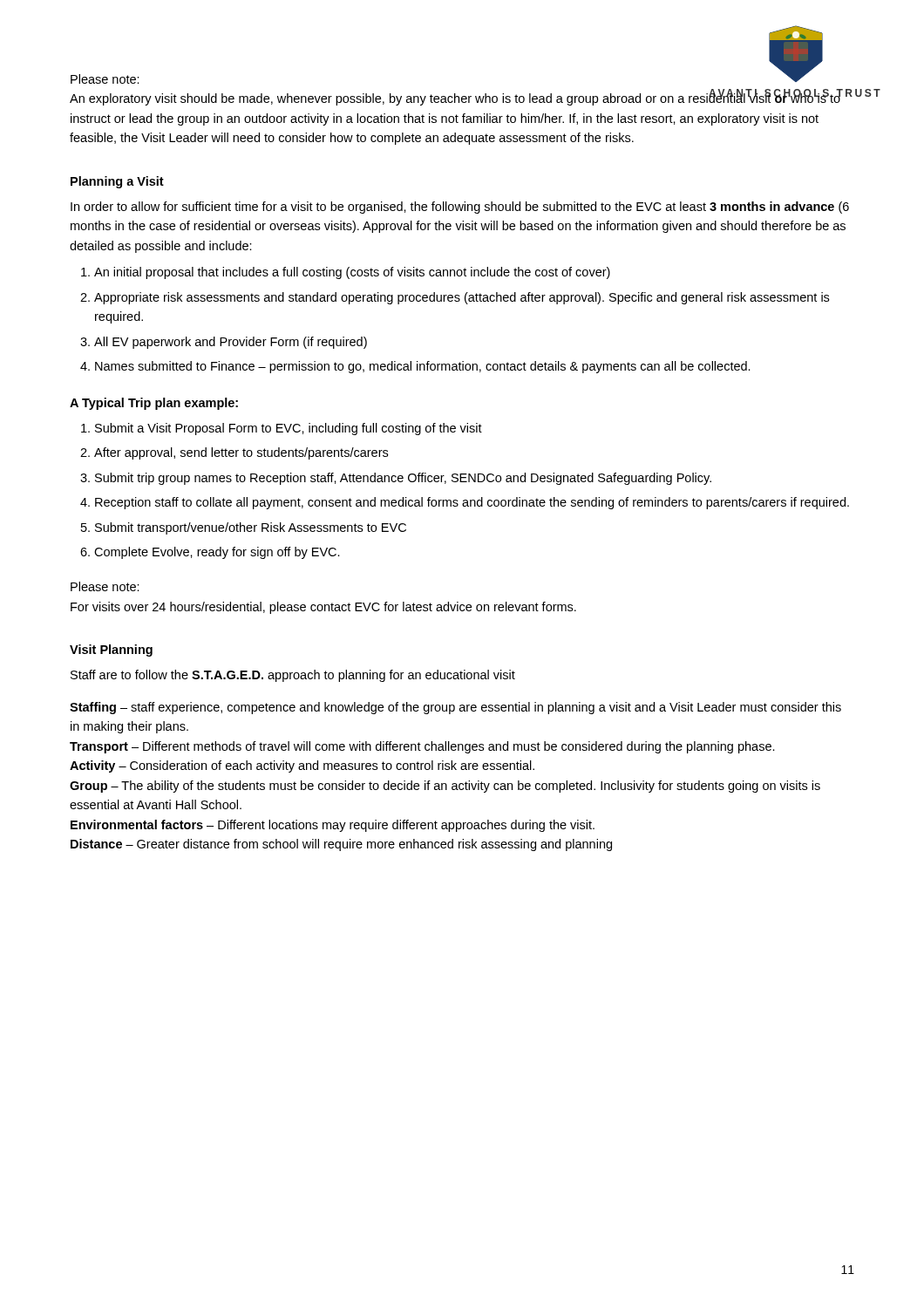This screenshot has width=924, height=1308.
Task: Click on the region starting "All EV paperwork and Provider Form (if"
Action: pos(231,342)
